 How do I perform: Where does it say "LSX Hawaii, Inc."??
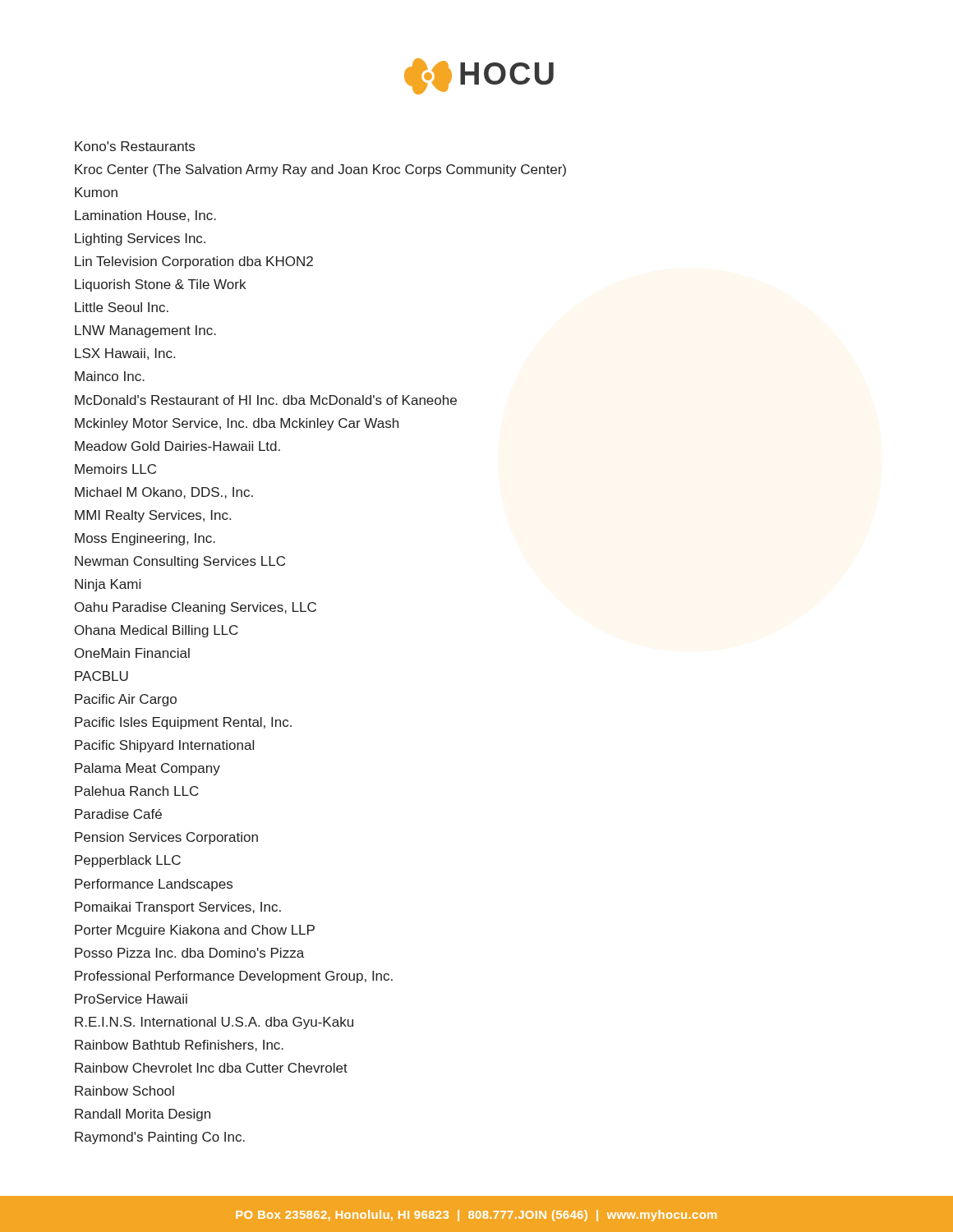tap(125, 354)
